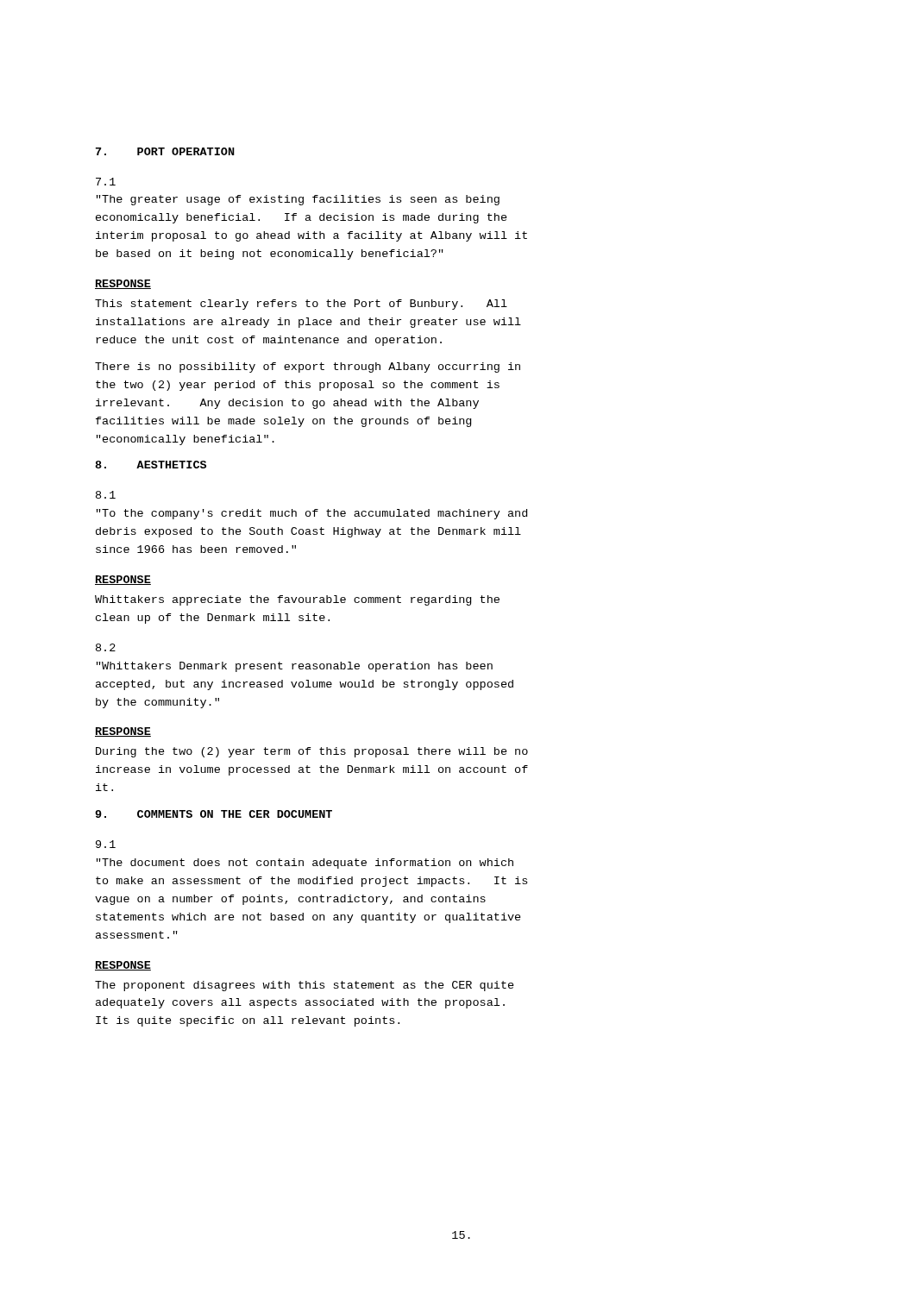Viewport: 924px width, 1294px height.
Task: Find the text block starting "RESPONSE The proponent"
Action: (466, 994)
